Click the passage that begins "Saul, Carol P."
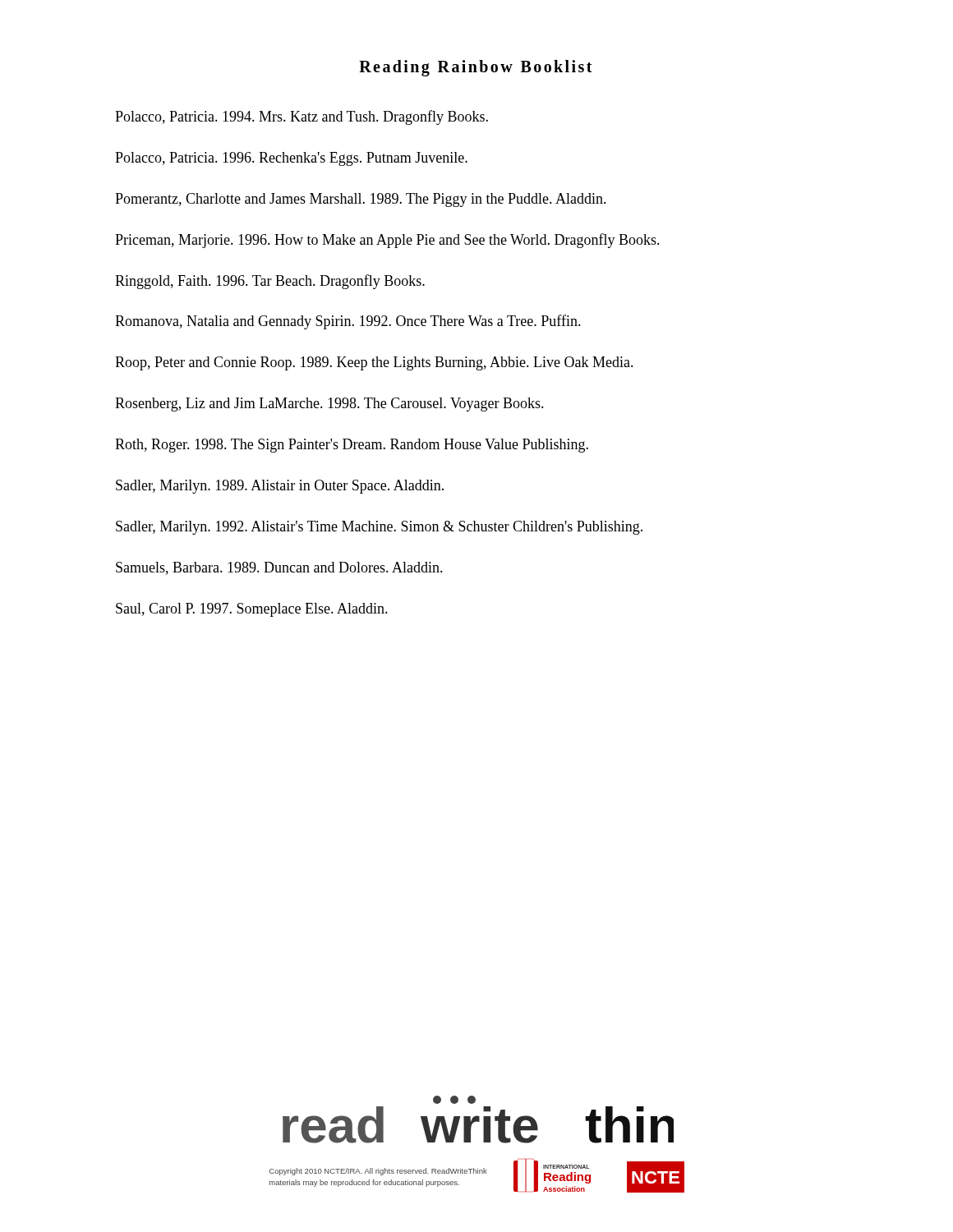 coord(252,608)
